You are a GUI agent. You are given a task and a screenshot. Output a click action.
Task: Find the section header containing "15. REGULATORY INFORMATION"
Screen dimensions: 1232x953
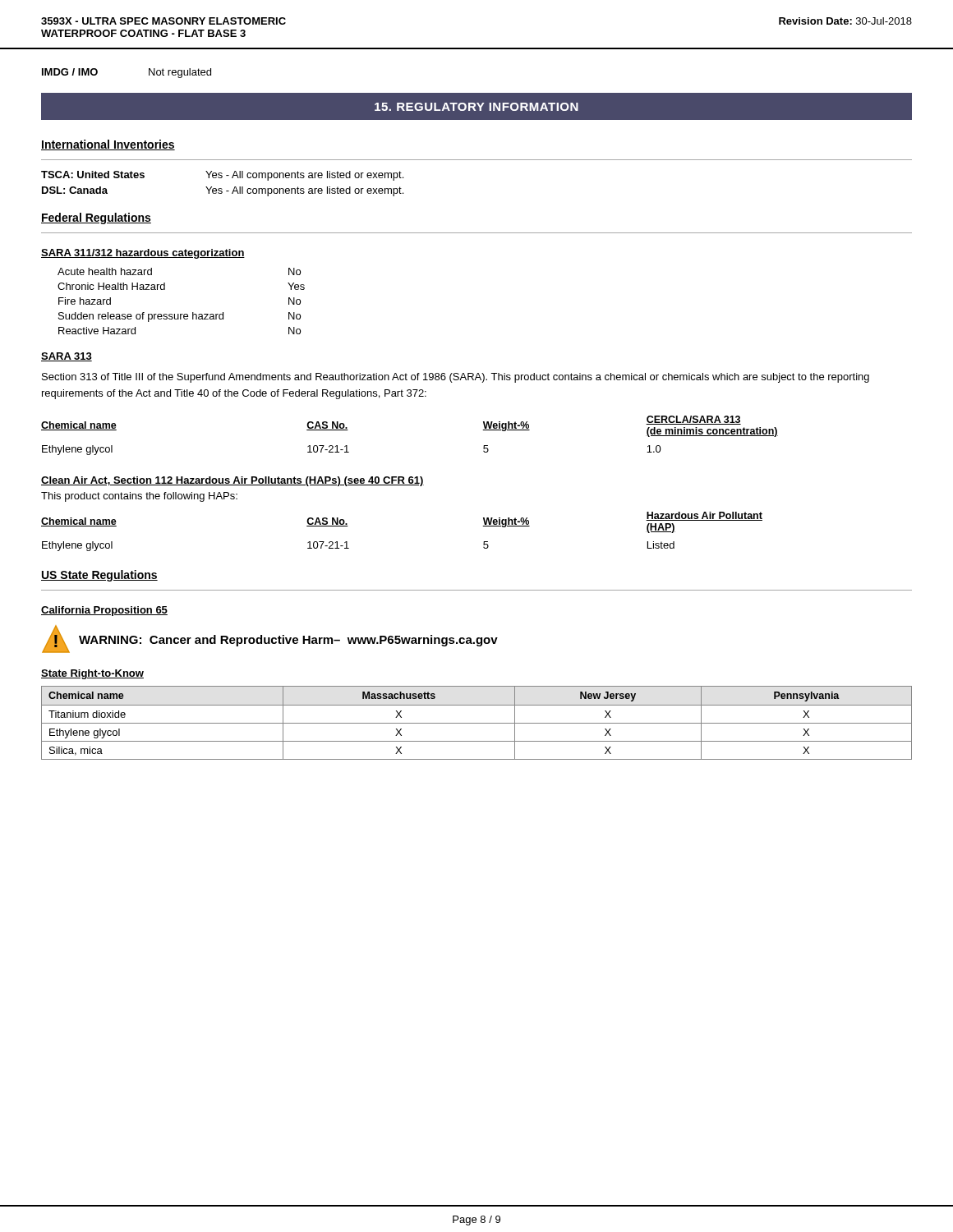coord(476,106)
